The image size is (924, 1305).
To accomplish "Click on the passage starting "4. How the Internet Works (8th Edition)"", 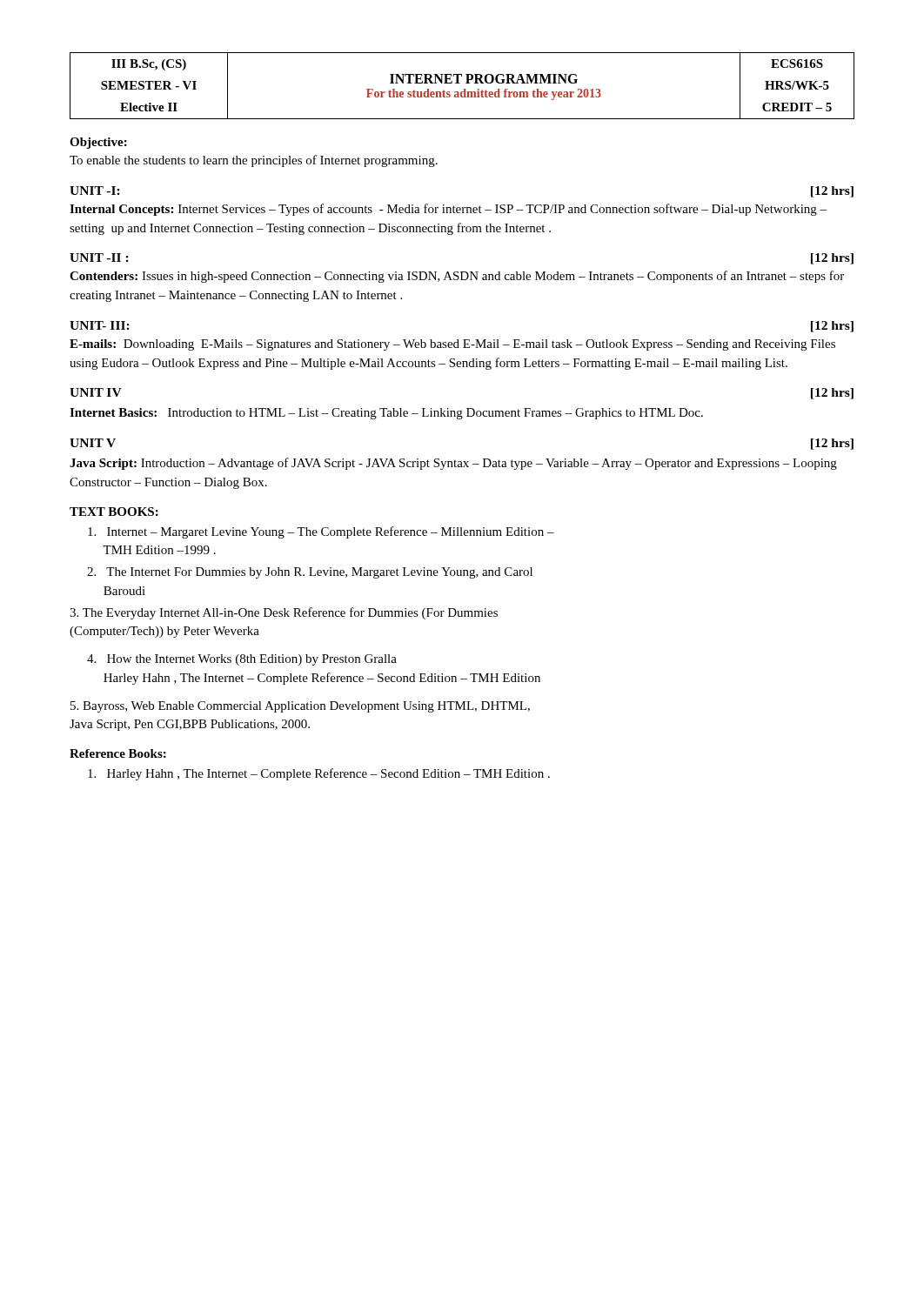I will (x=314, y=668).
